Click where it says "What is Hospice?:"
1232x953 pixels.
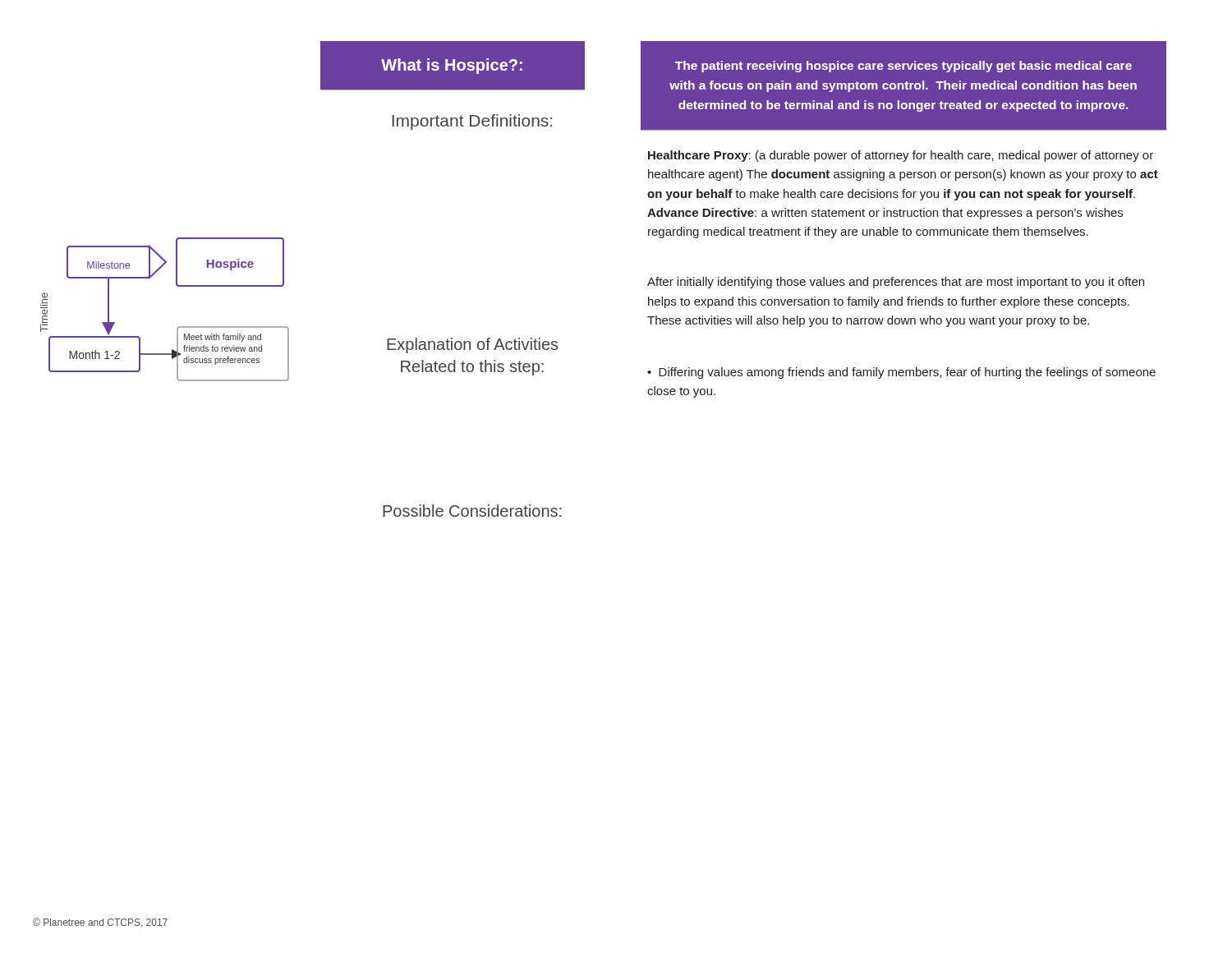[x=453, y=65]
